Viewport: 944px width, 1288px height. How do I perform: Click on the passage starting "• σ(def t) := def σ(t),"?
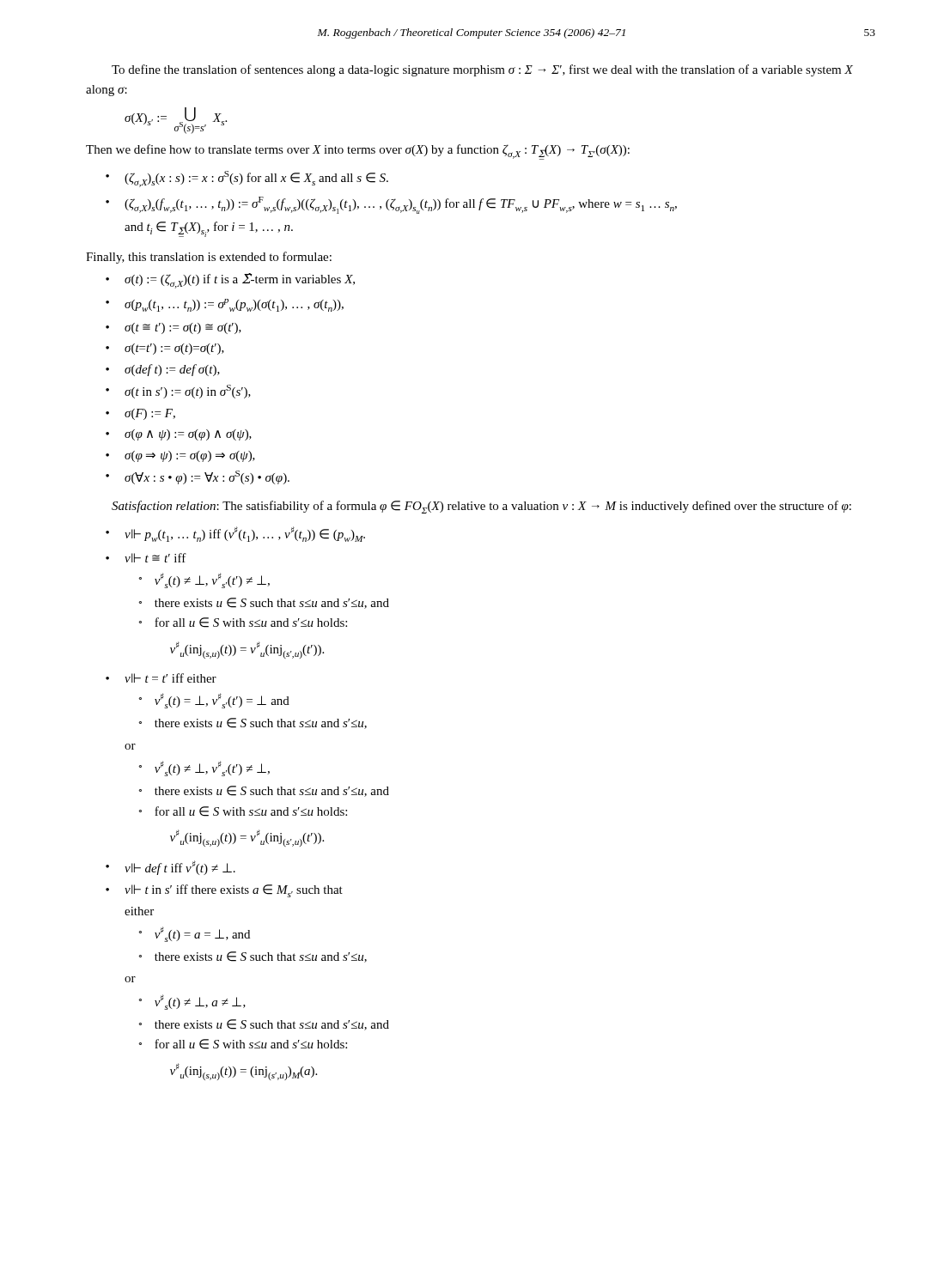[163, 370]
